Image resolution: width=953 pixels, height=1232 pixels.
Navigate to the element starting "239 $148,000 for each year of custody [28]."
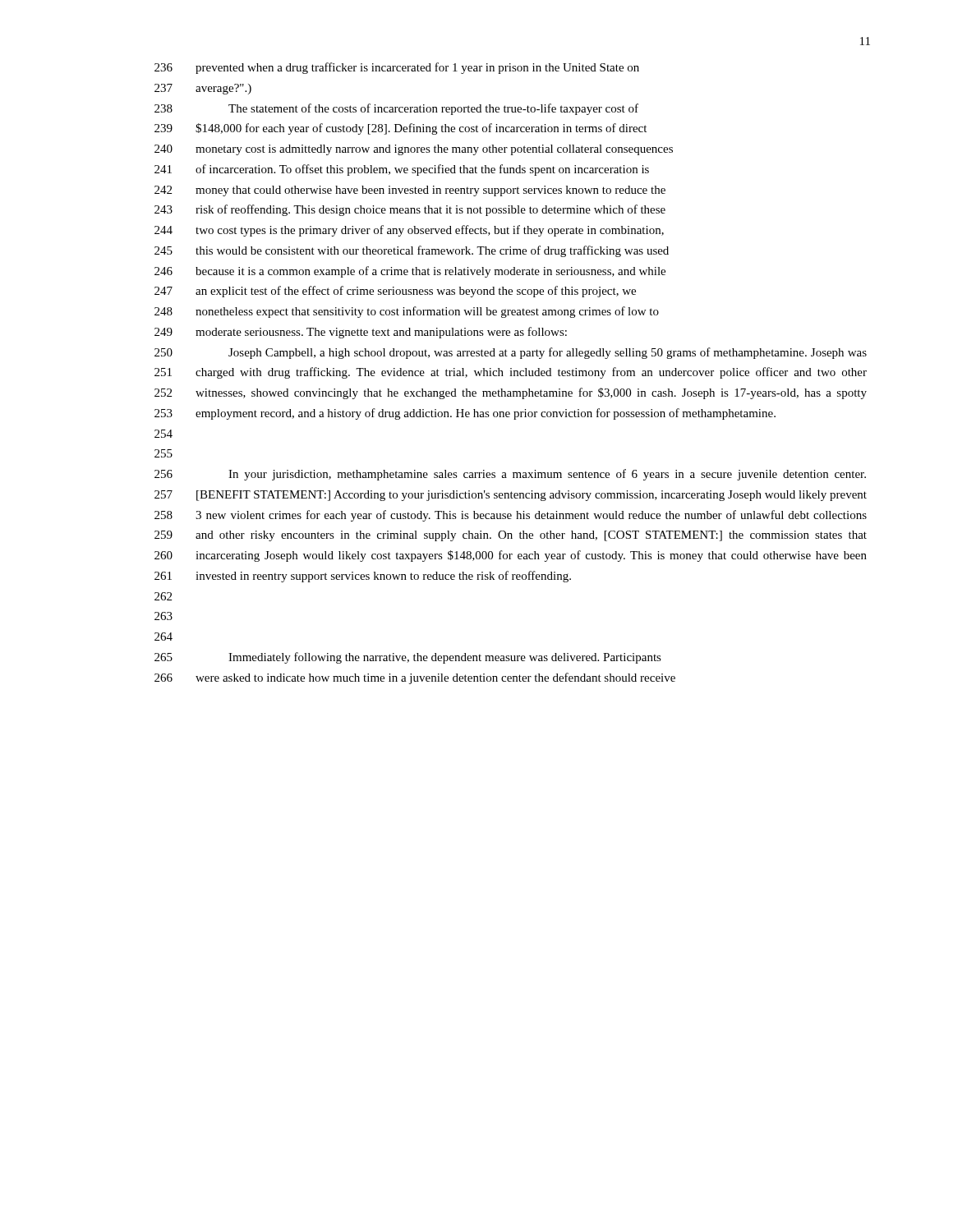pos(497,129)
